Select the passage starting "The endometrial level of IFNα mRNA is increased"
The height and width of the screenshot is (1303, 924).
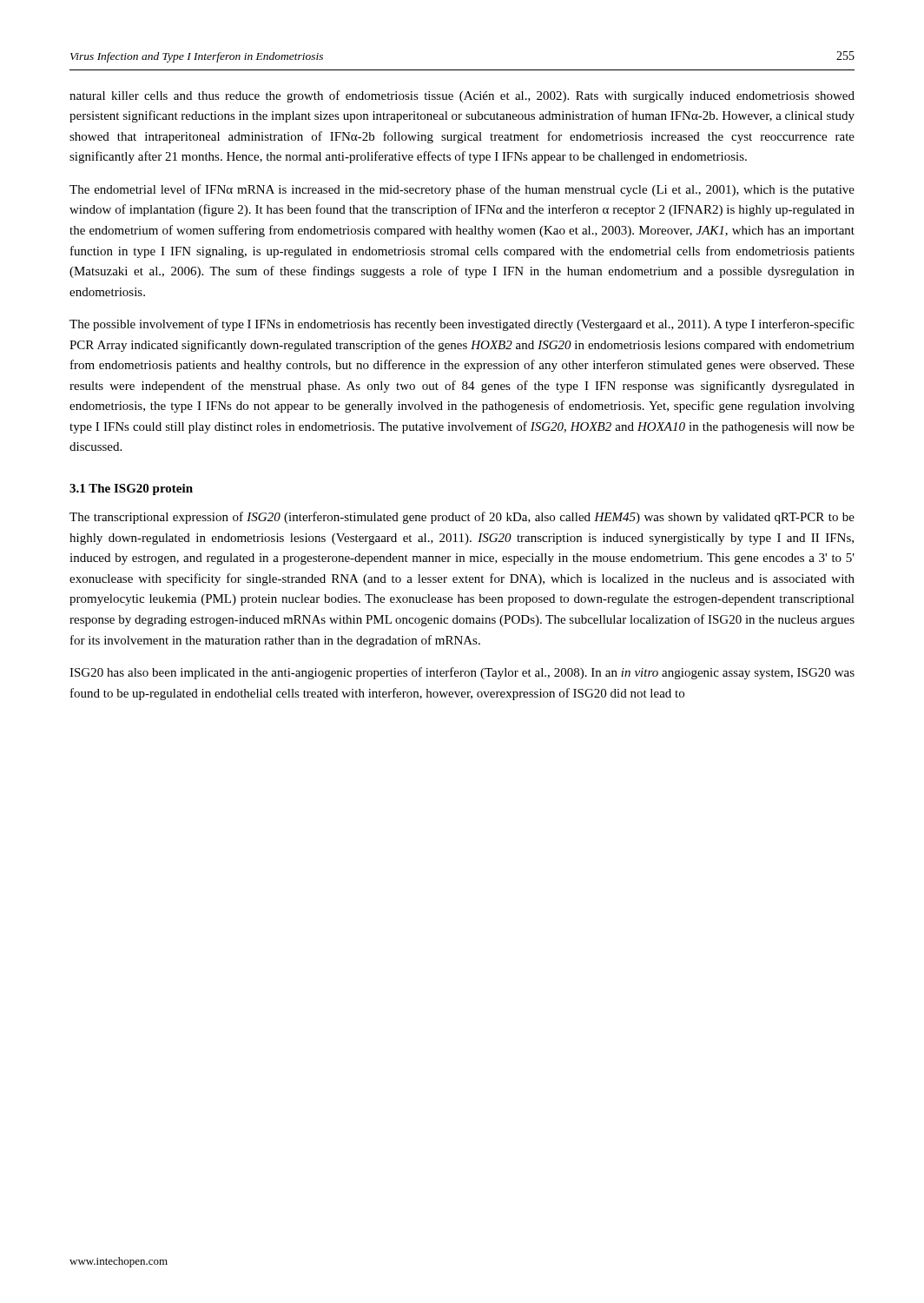tap(462, 240)
